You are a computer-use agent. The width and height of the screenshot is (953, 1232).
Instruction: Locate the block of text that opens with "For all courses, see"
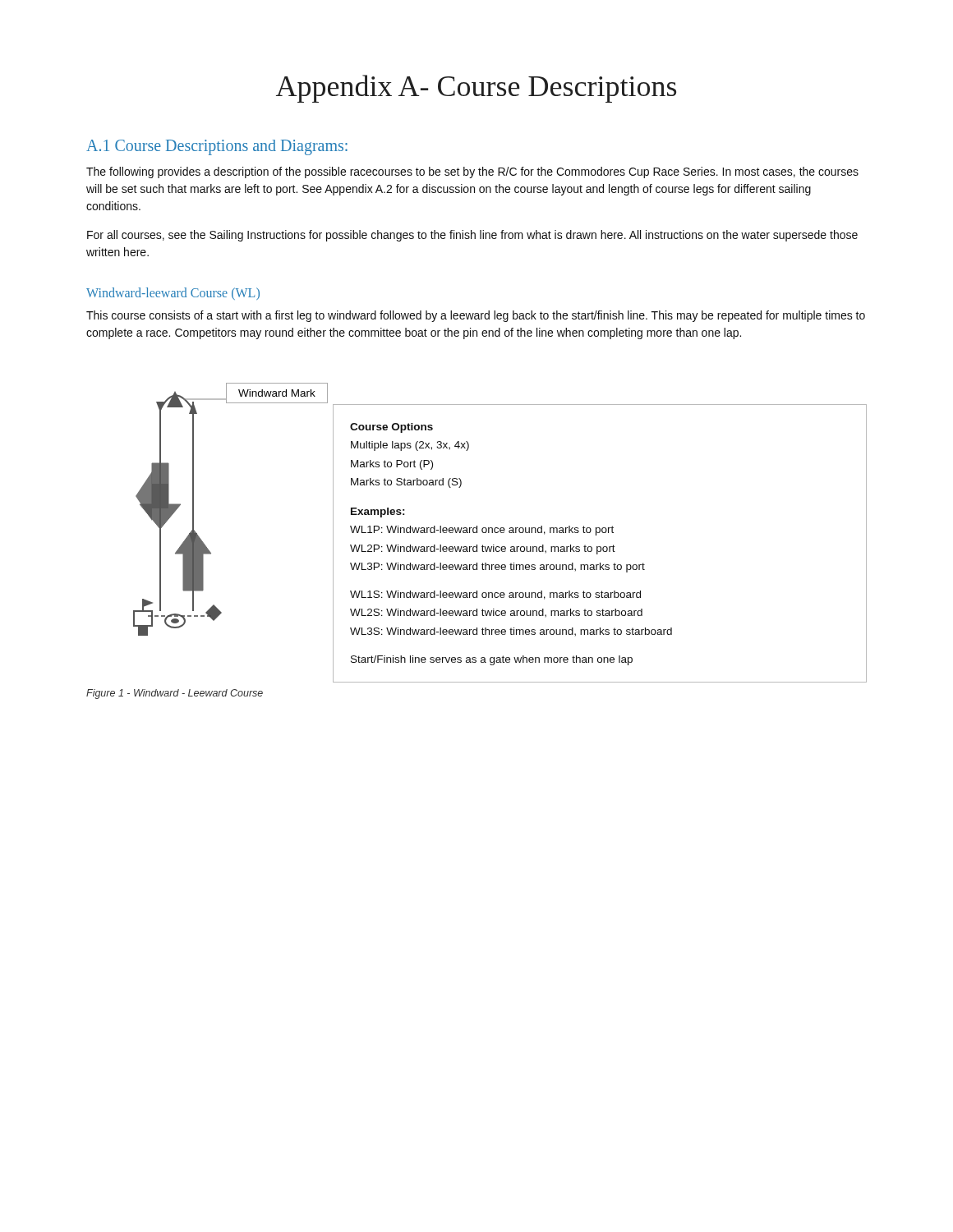476,244
